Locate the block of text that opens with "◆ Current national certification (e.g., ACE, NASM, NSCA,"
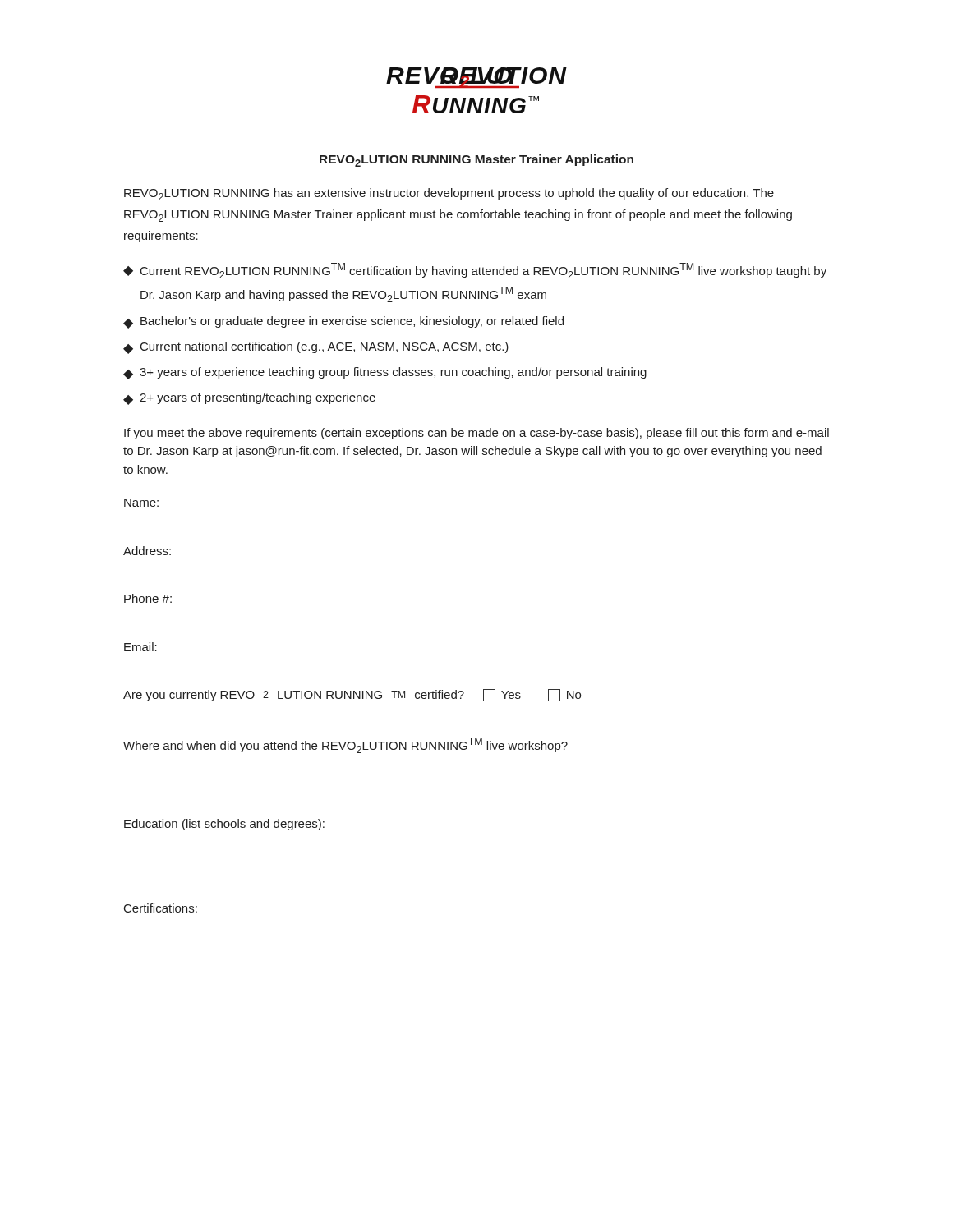The width and height of the screenshot is (953, 1232). [476, 347]
